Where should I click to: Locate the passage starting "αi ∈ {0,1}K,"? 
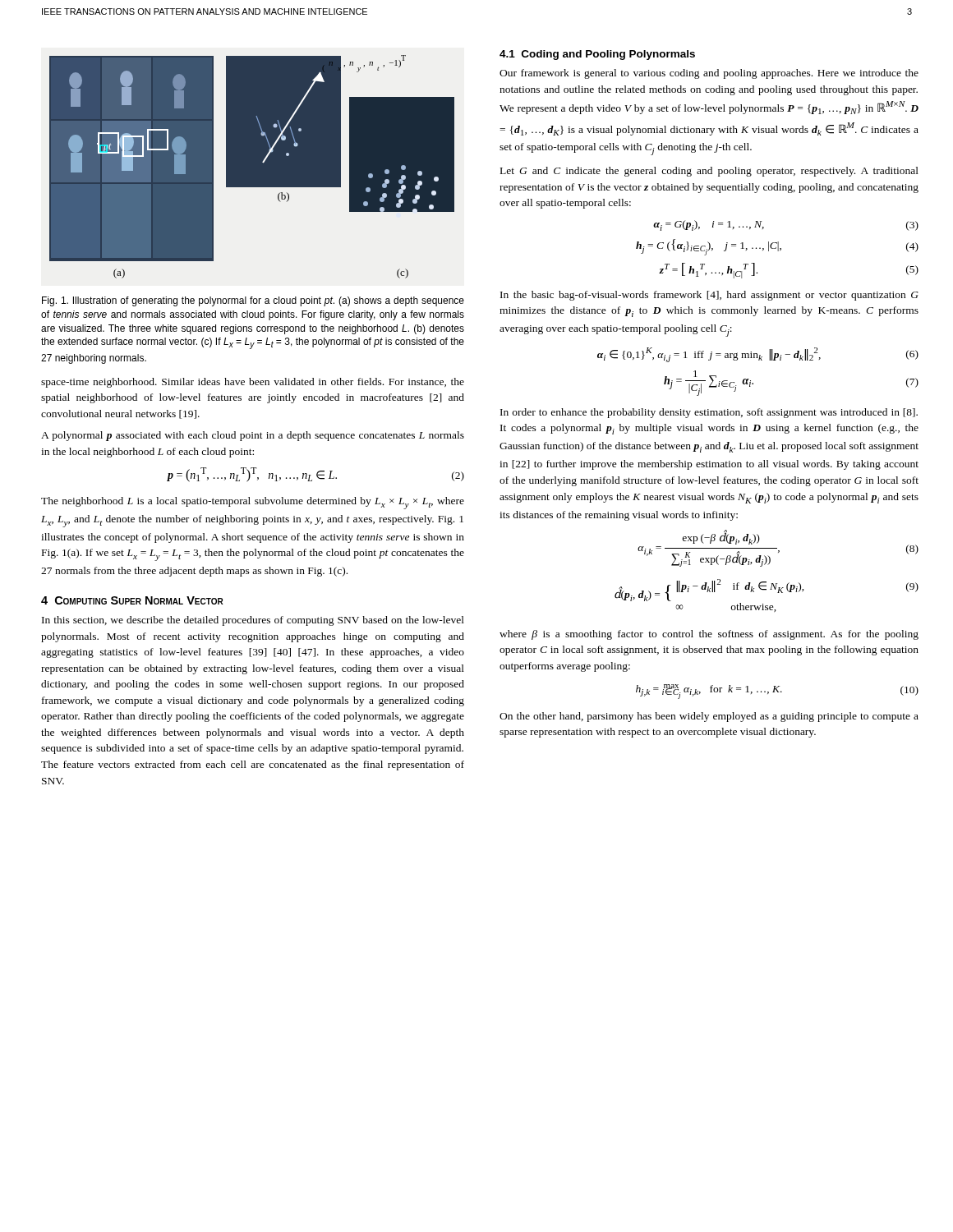pyautogui.click(x=758, y=354)
